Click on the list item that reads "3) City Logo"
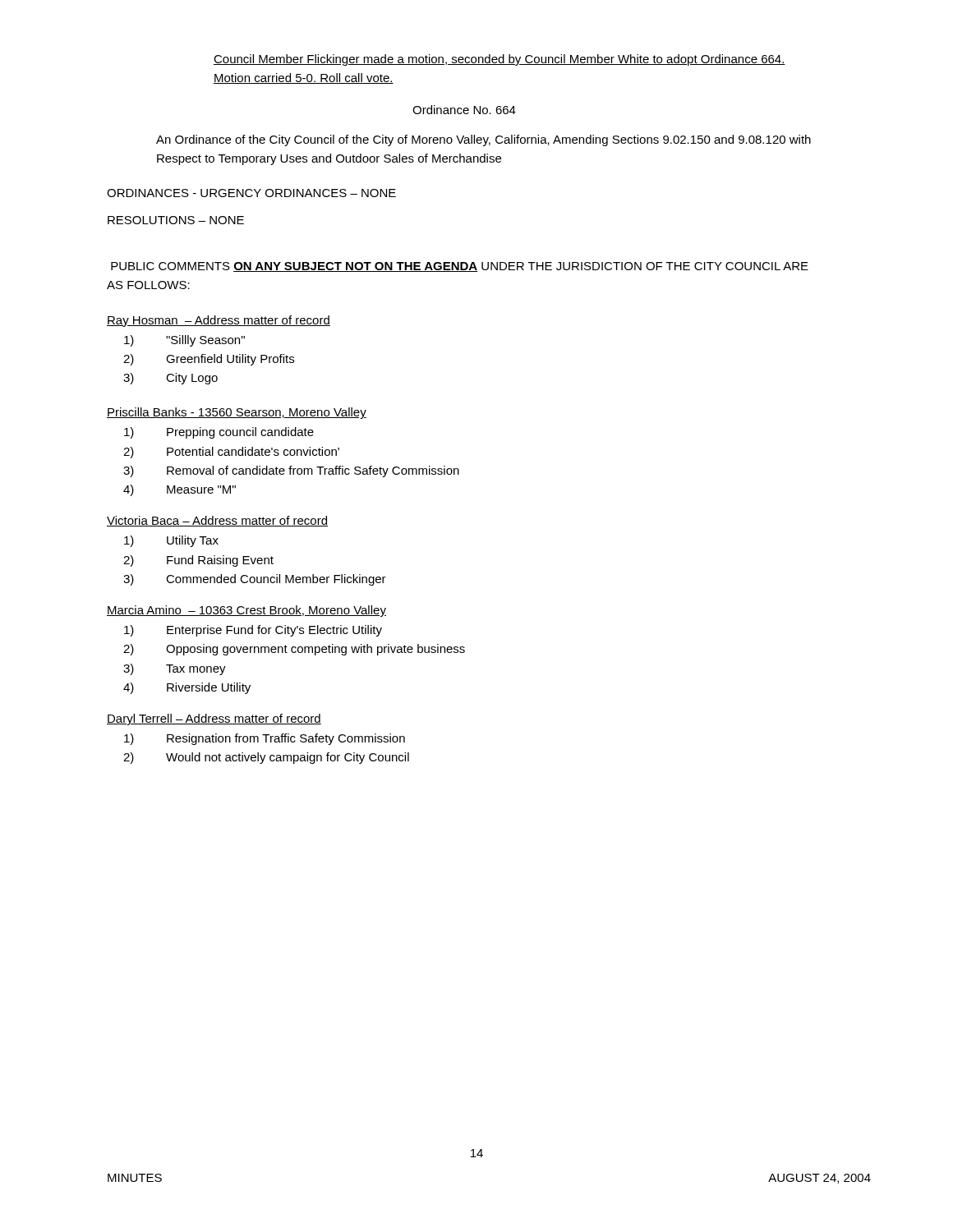This screenshot has height=1232, width=953. pyautogui.click(x=170, y=379)
